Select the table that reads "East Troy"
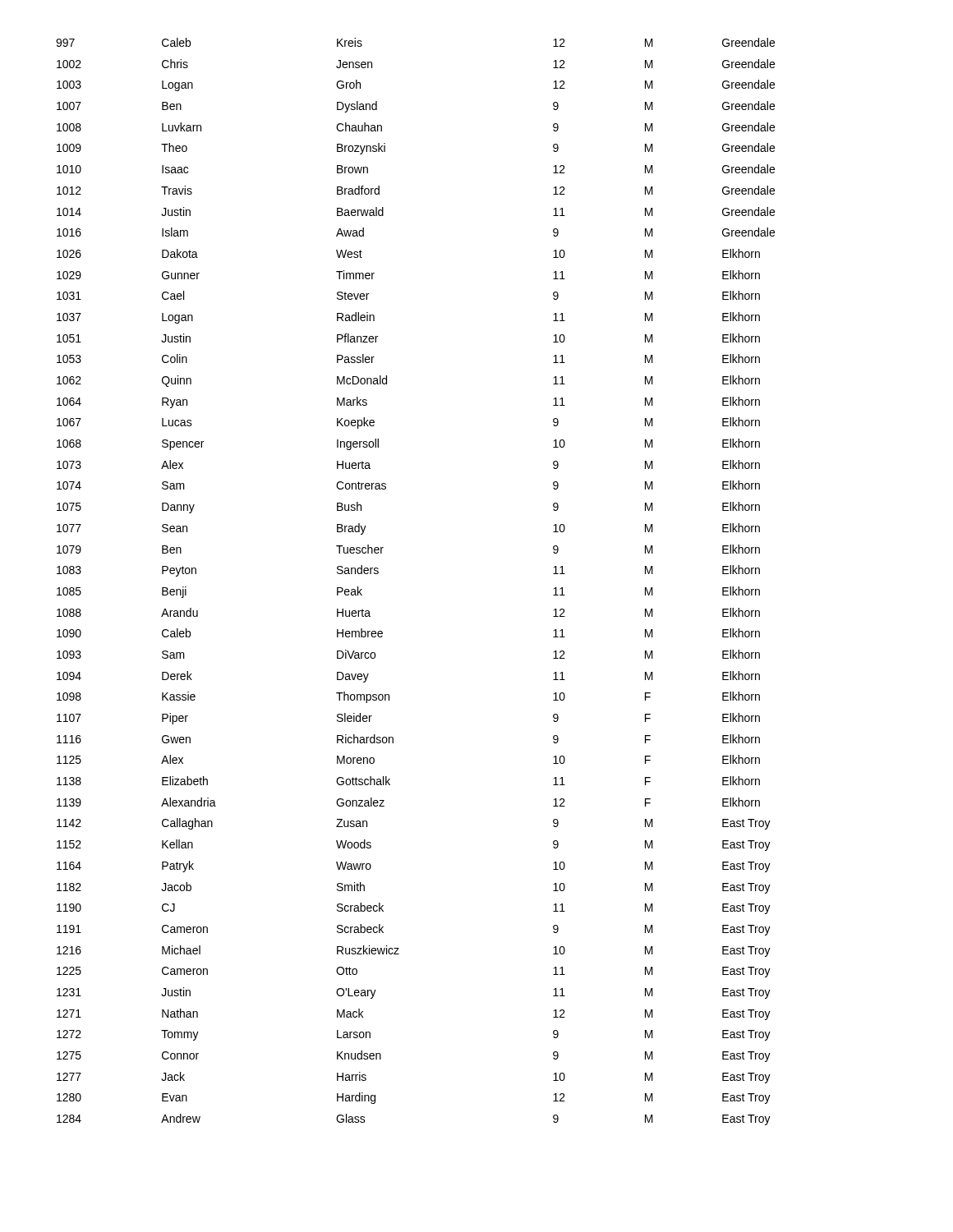 (x=476, y=581)
